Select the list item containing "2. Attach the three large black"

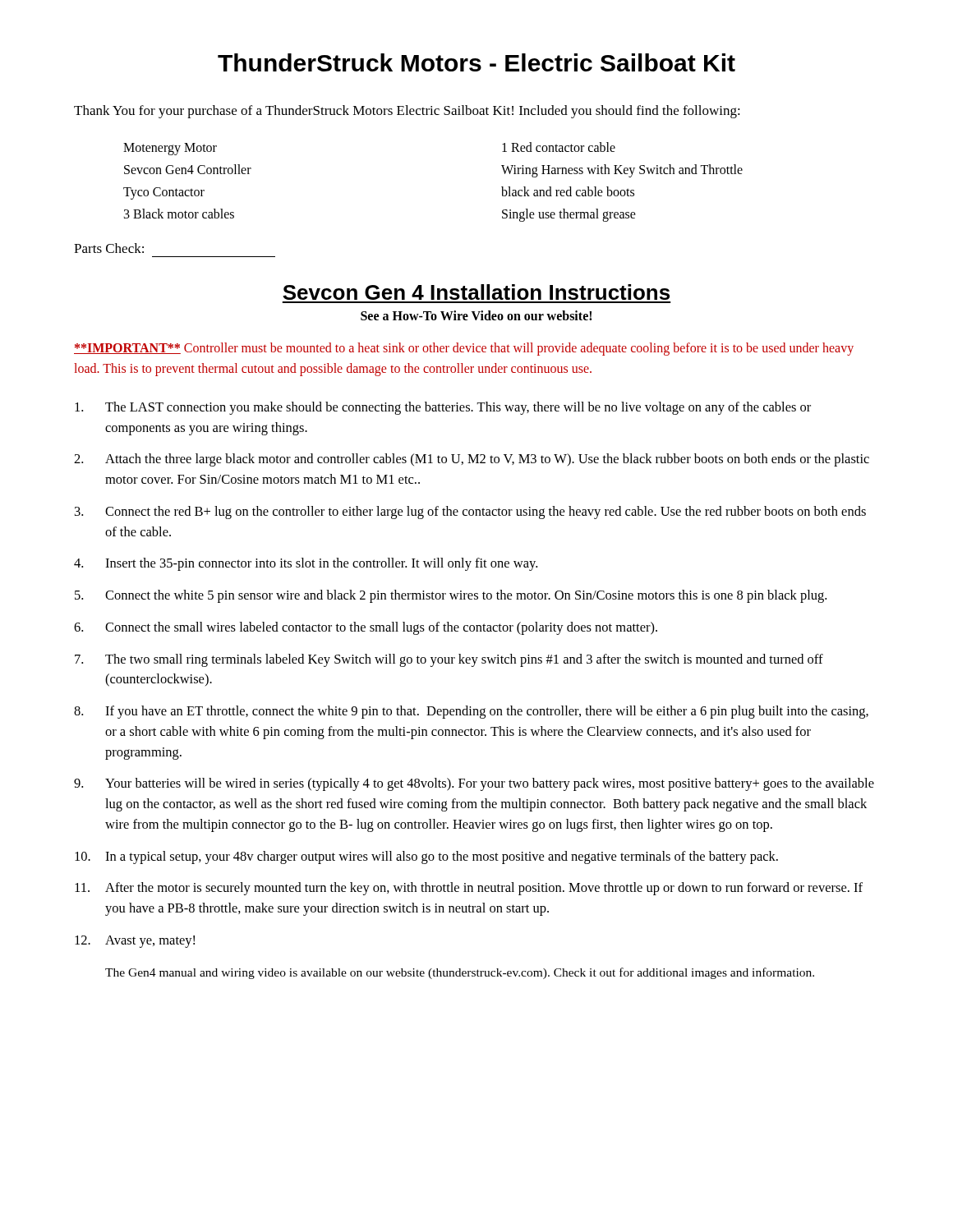tap(476, 470)
